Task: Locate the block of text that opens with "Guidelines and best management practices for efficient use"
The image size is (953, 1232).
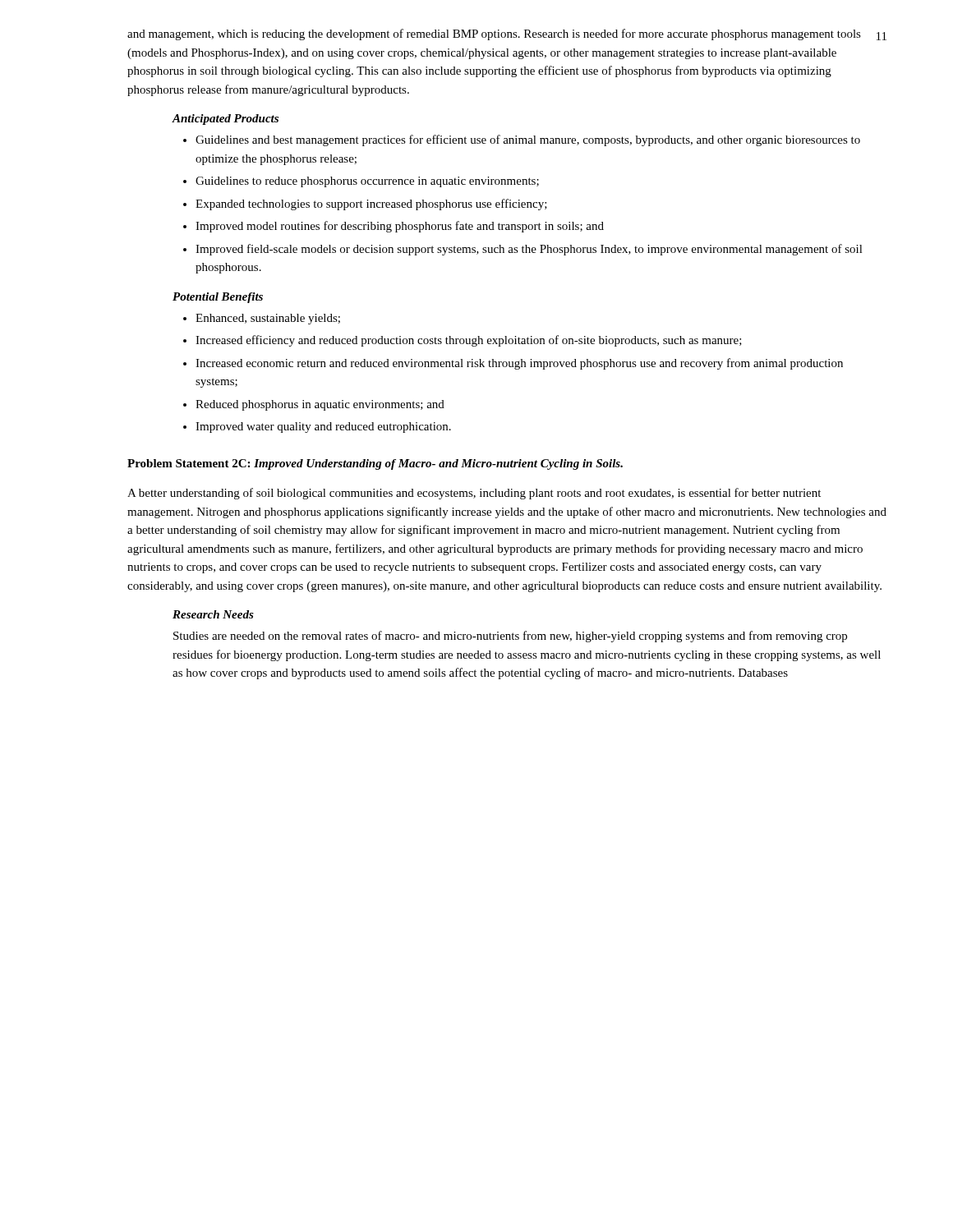Action: [528, 149]
